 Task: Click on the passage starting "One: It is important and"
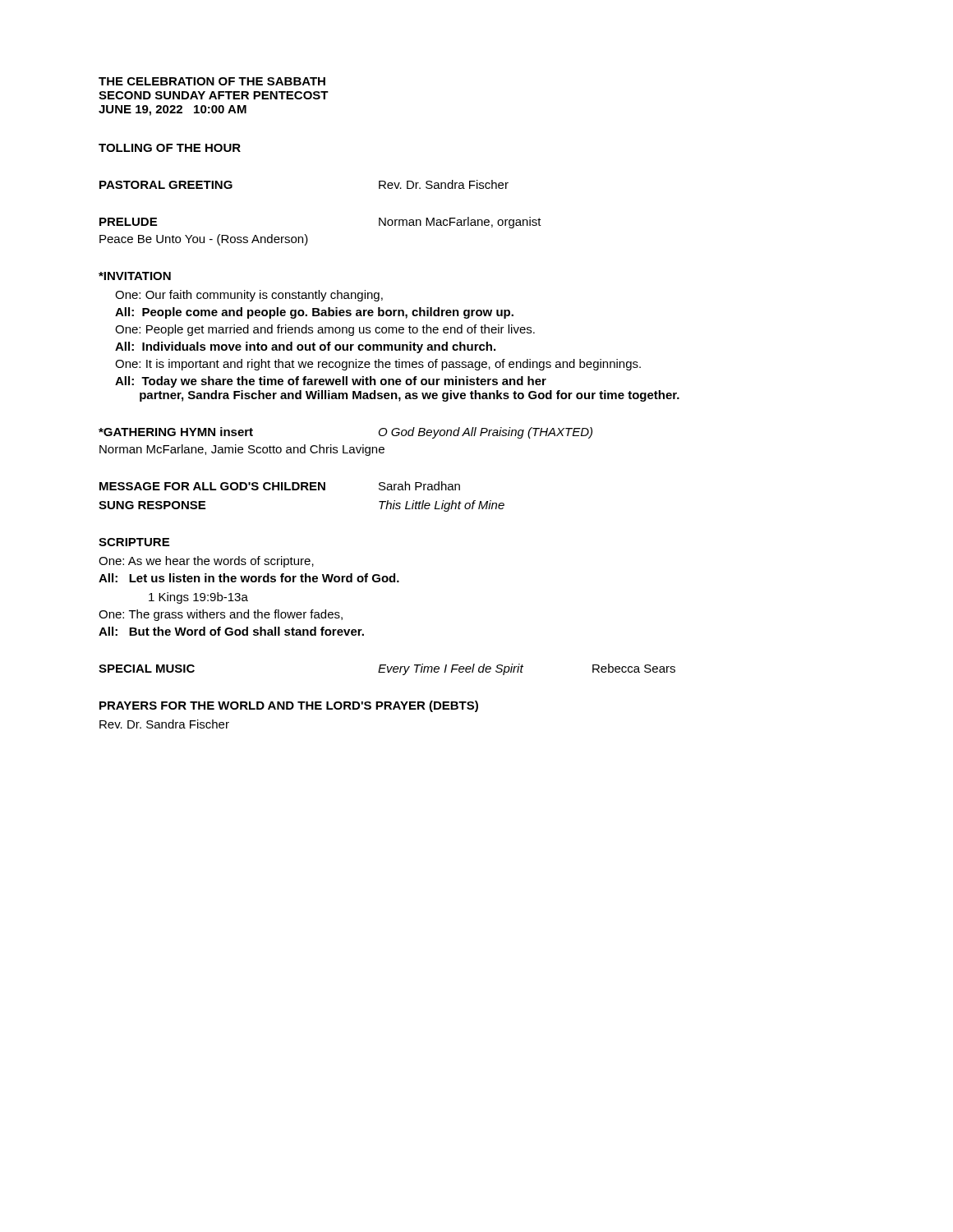coord(378,363)
